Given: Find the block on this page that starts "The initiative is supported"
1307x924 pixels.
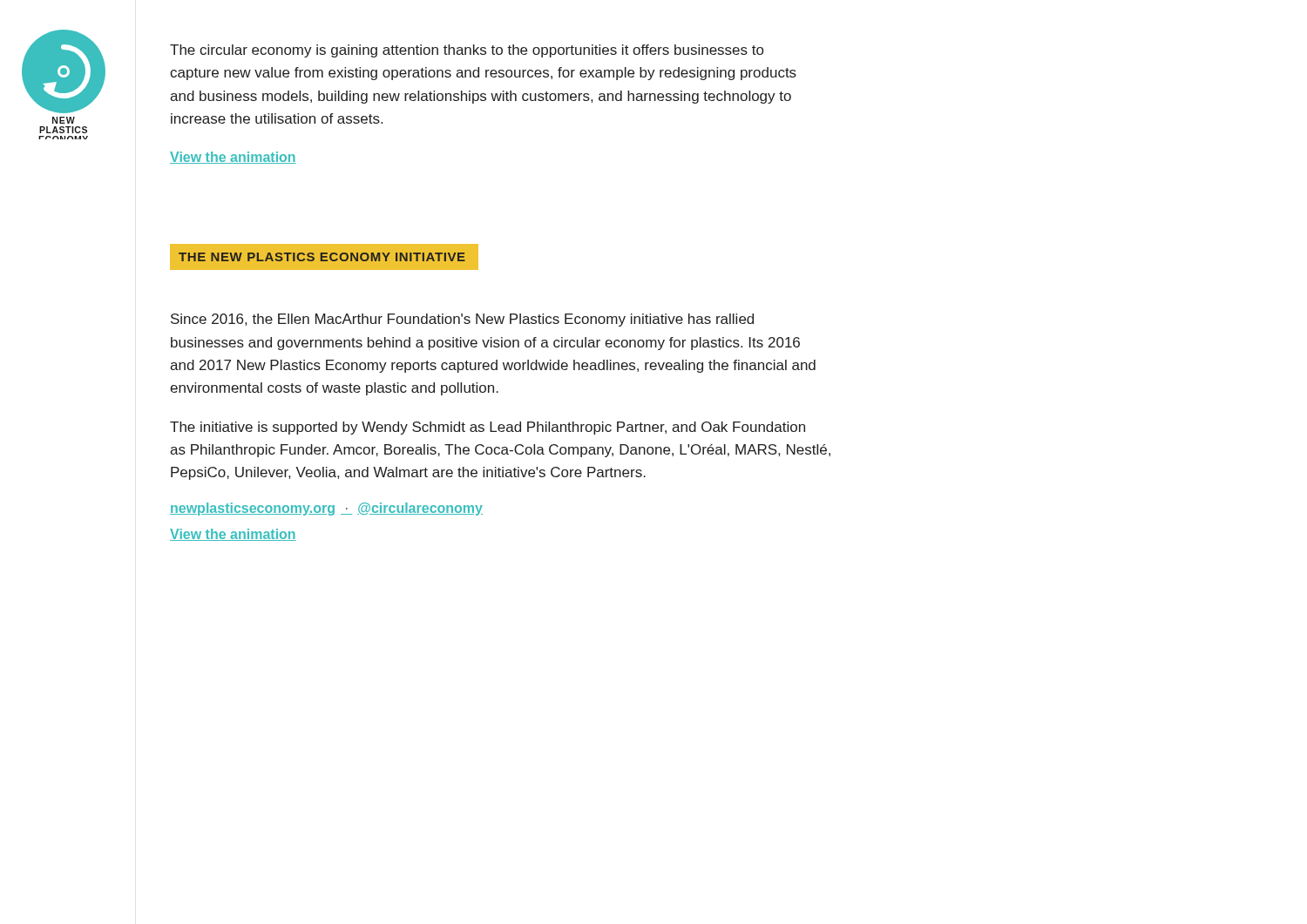Looking at the screenshot, I should 501,450.
